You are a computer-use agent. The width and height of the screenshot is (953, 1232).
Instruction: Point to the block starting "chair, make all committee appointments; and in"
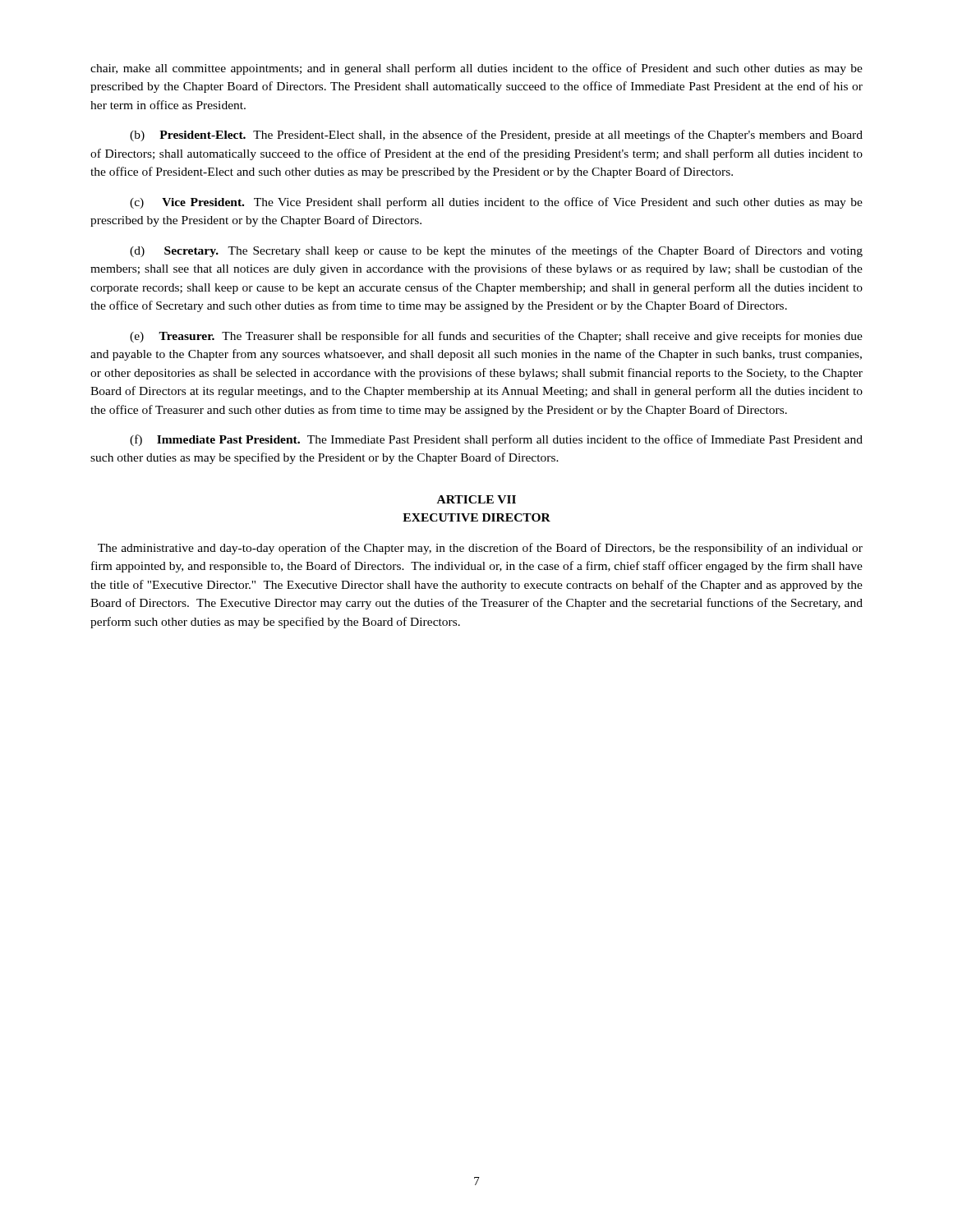tap(476, 86)
